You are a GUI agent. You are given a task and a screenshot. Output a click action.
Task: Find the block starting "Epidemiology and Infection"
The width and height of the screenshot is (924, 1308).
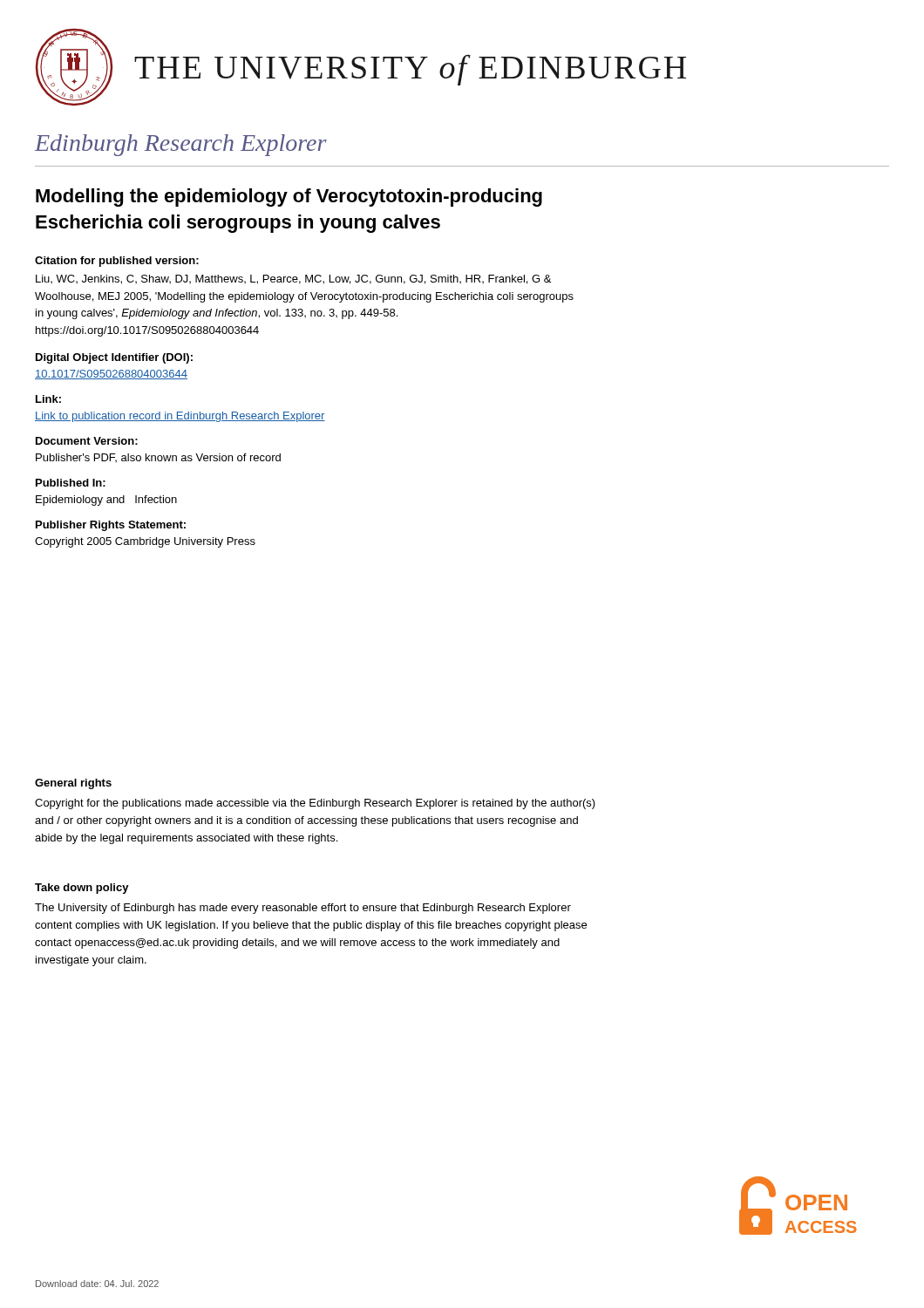[106, 500]
